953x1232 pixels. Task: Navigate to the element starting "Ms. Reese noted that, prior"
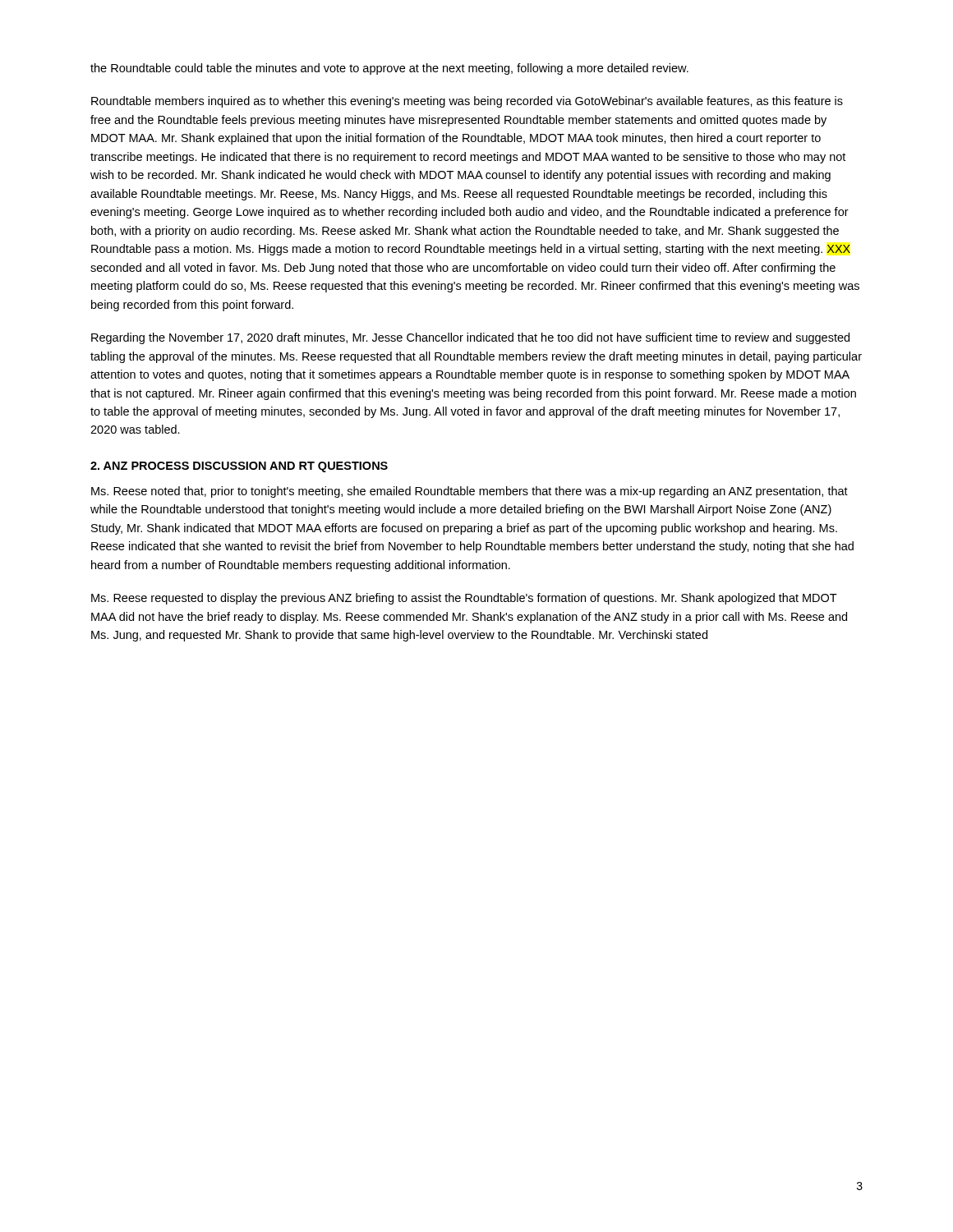pos(472,528)
